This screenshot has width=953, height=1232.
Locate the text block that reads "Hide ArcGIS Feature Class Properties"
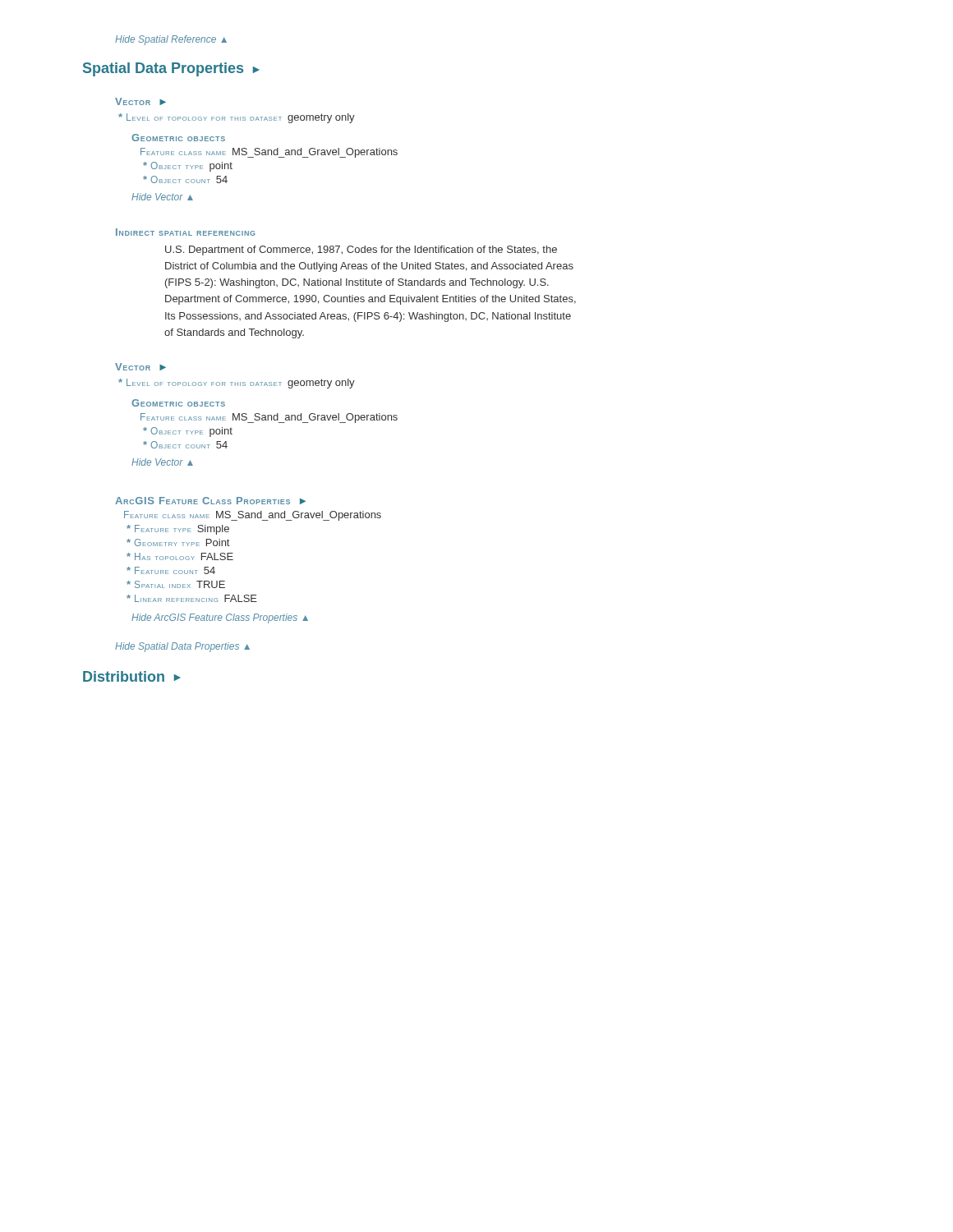click(221, 618)
